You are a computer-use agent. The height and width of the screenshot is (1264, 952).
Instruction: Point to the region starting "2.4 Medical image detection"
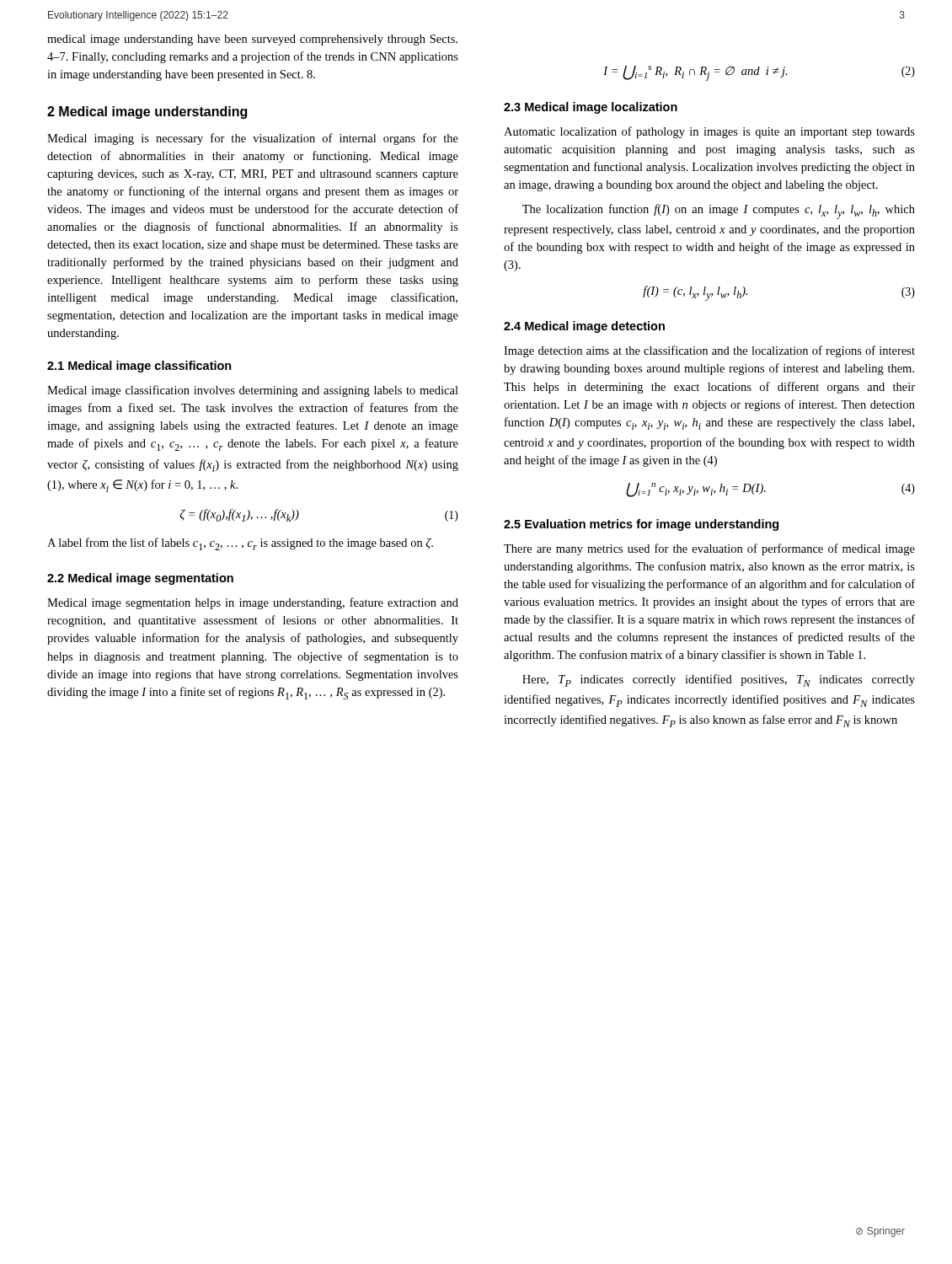584,327
